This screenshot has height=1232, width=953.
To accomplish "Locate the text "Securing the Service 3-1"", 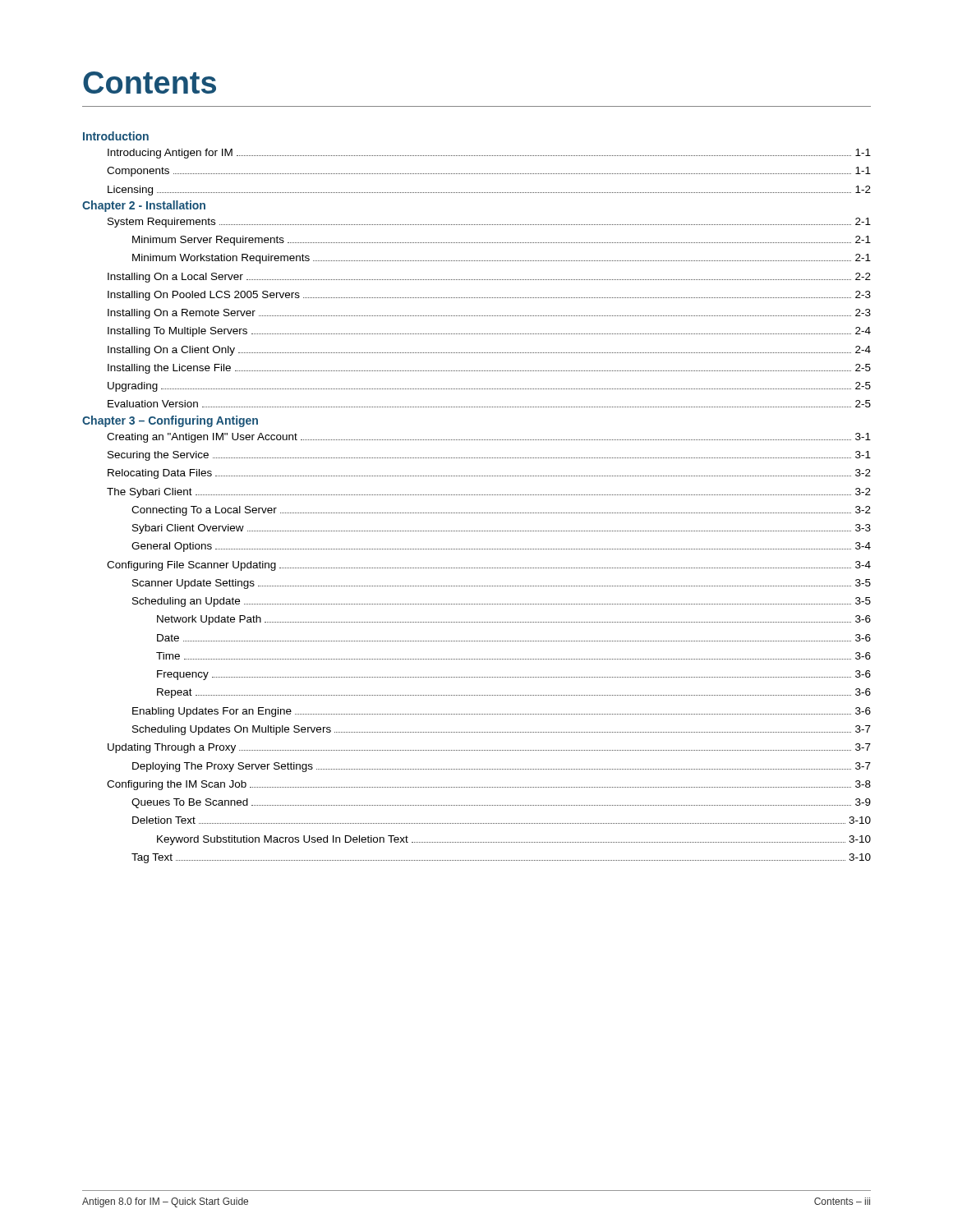I will point(489,455).
